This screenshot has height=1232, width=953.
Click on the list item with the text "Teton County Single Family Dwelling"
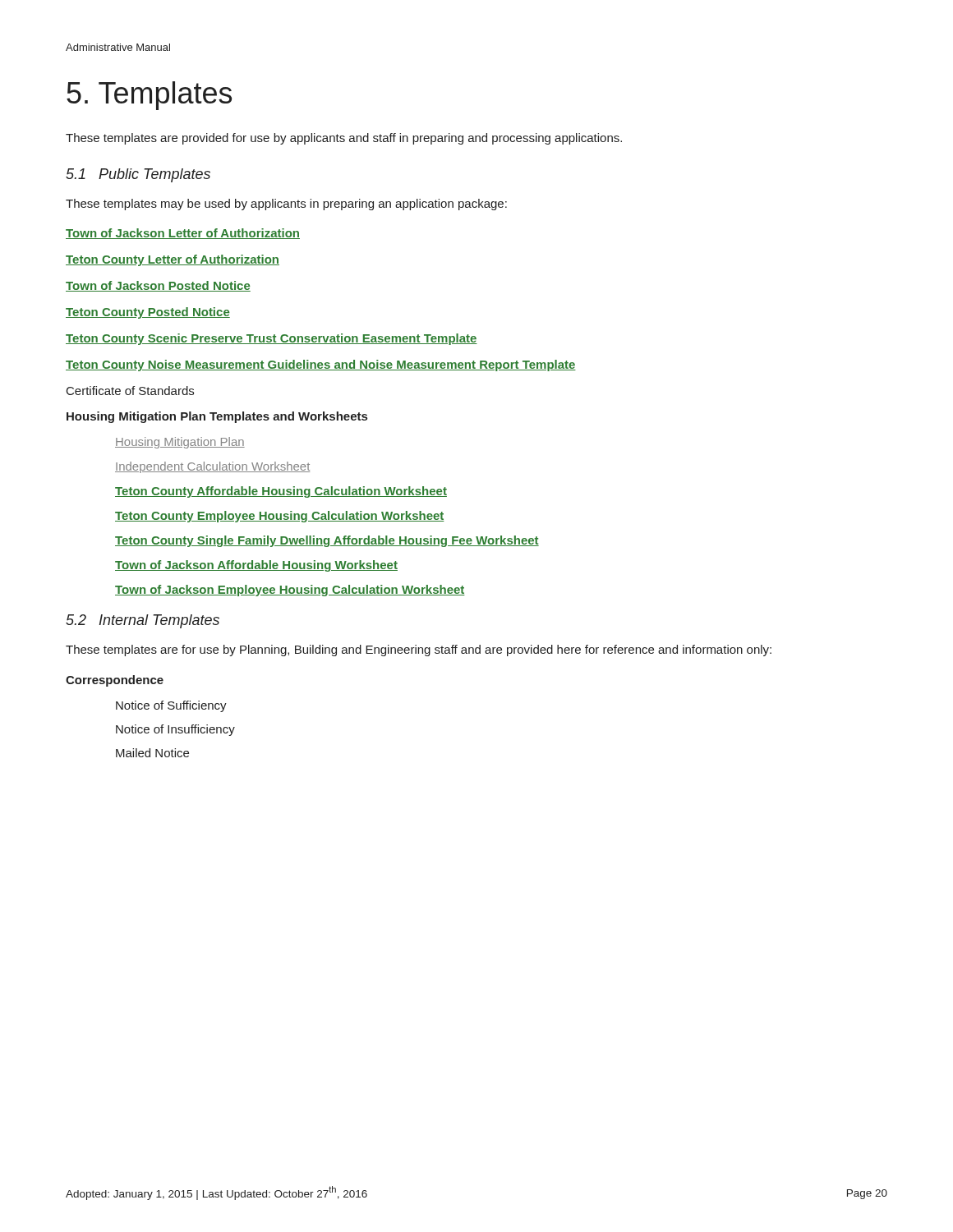(x=327, y=540)
